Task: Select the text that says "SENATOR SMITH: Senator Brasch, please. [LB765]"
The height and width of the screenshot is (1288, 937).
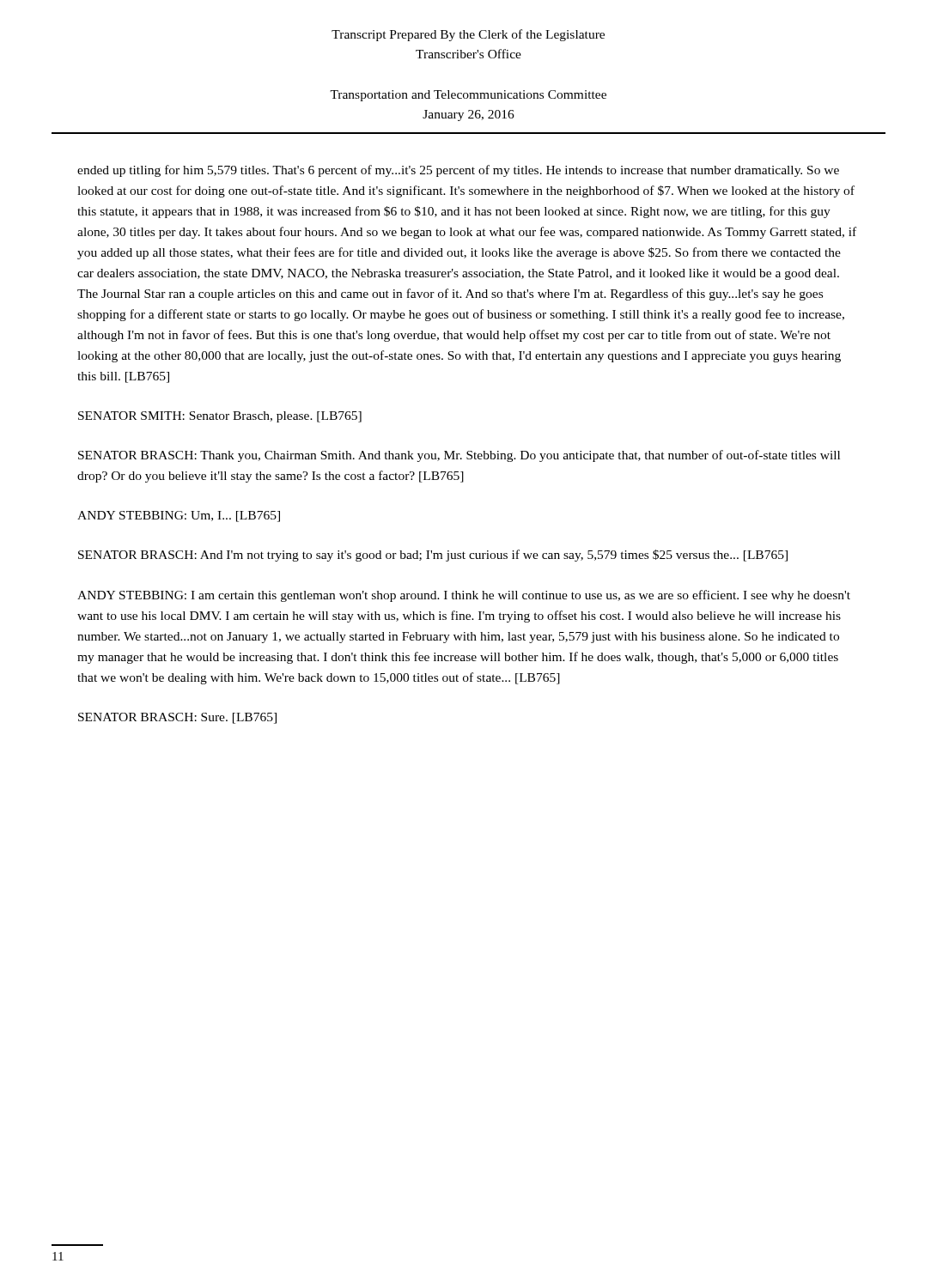Action: 220,416
